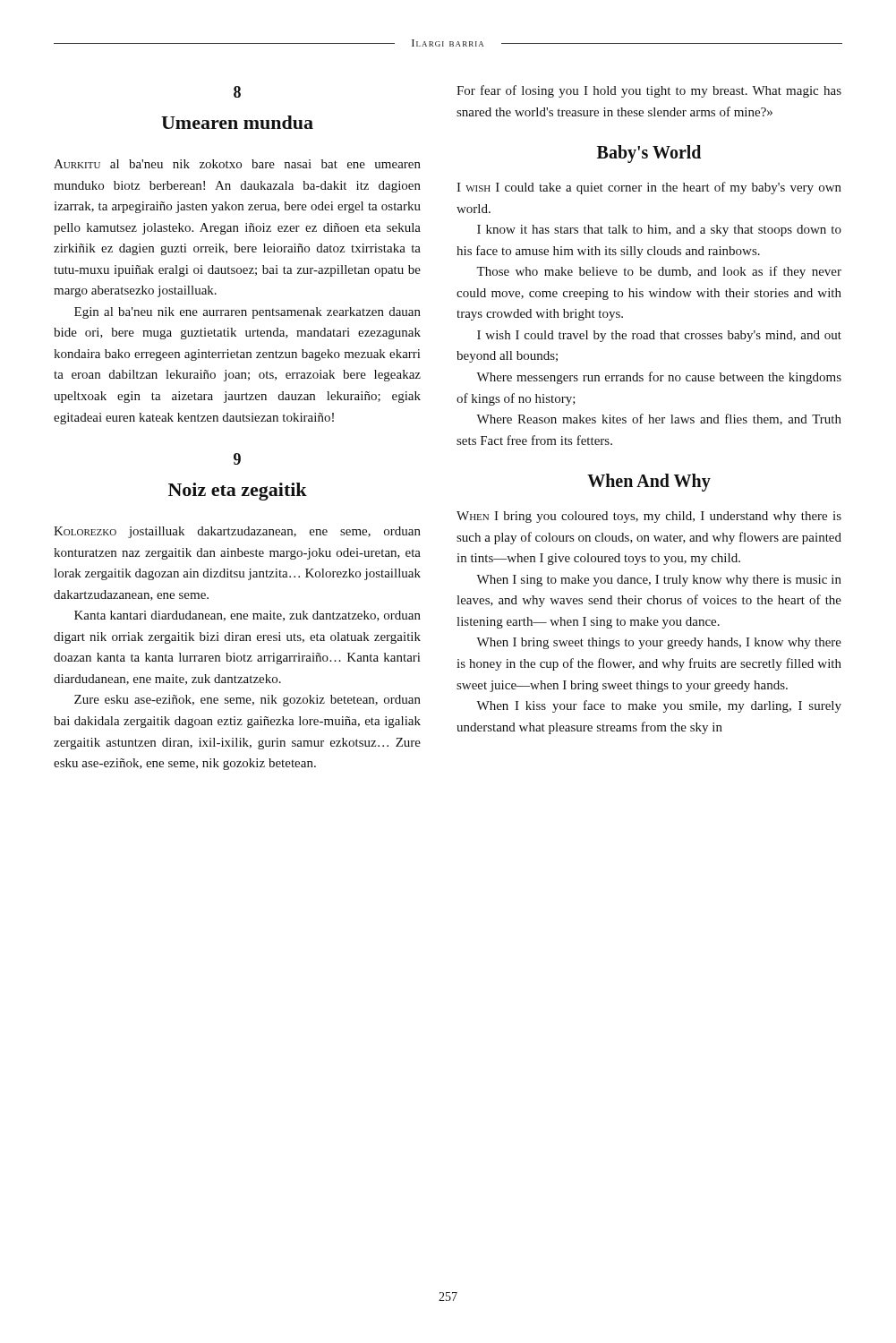Select the text block that says "When I bring"
Viewport: 896px width, 1343px height.
pyautogui.click(x=649, y=622)
